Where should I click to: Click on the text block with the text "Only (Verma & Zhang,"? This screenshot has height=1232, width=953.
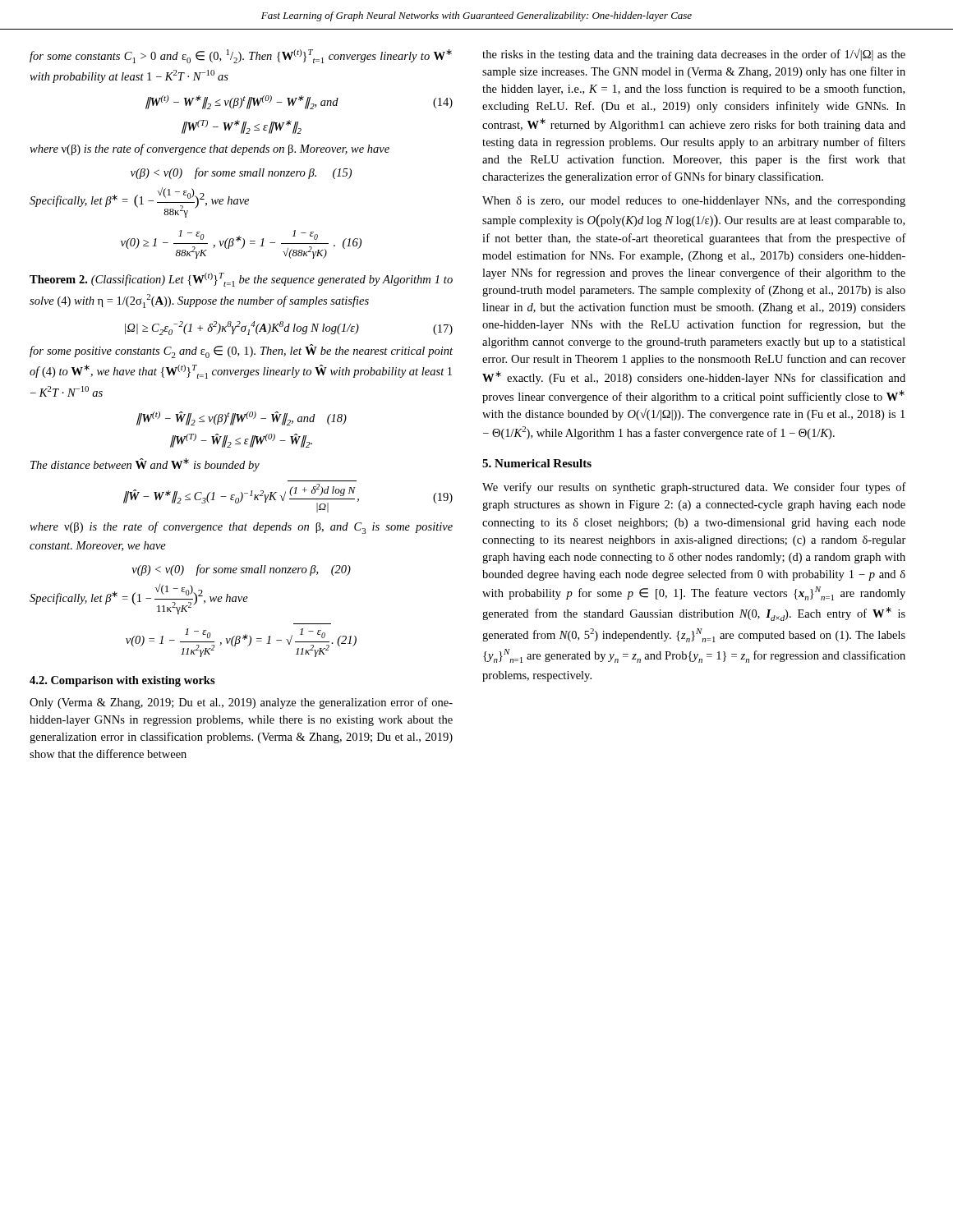[241, 728]
